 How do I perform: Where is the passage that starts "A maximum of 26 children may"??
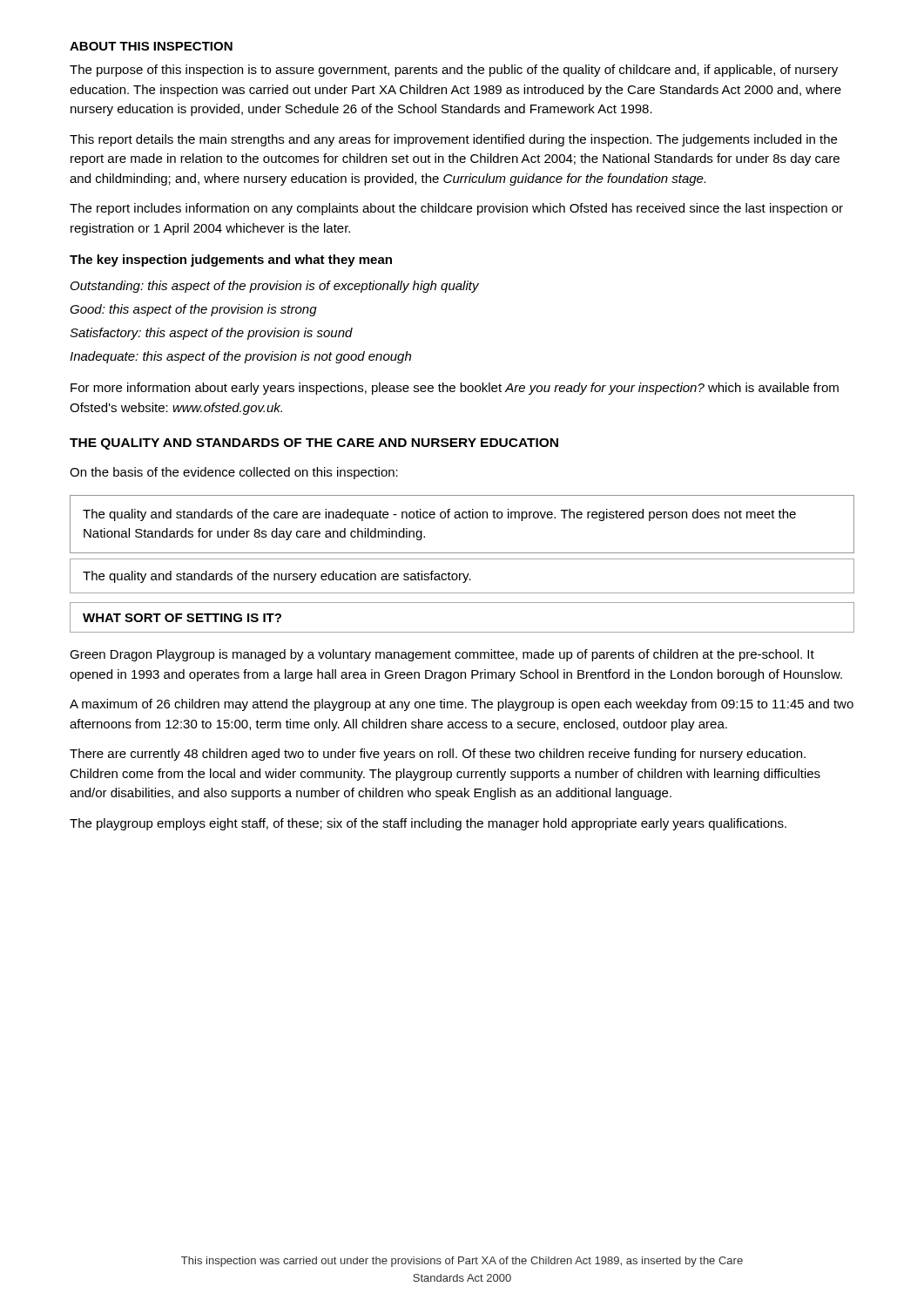(x=462, y=713)
